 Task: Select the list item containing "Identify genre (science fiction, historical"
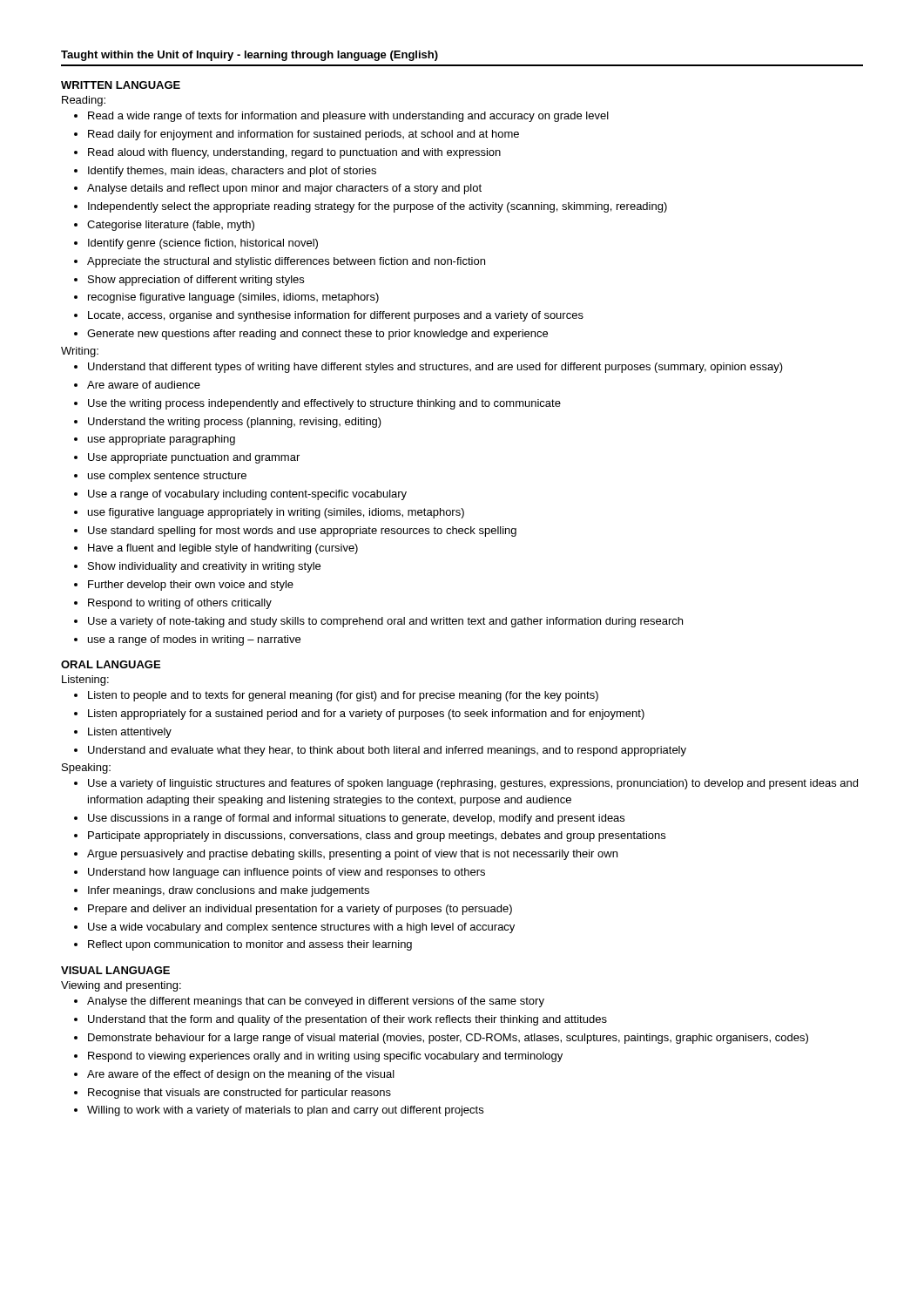pyautogui.click(x=196, y=244)
